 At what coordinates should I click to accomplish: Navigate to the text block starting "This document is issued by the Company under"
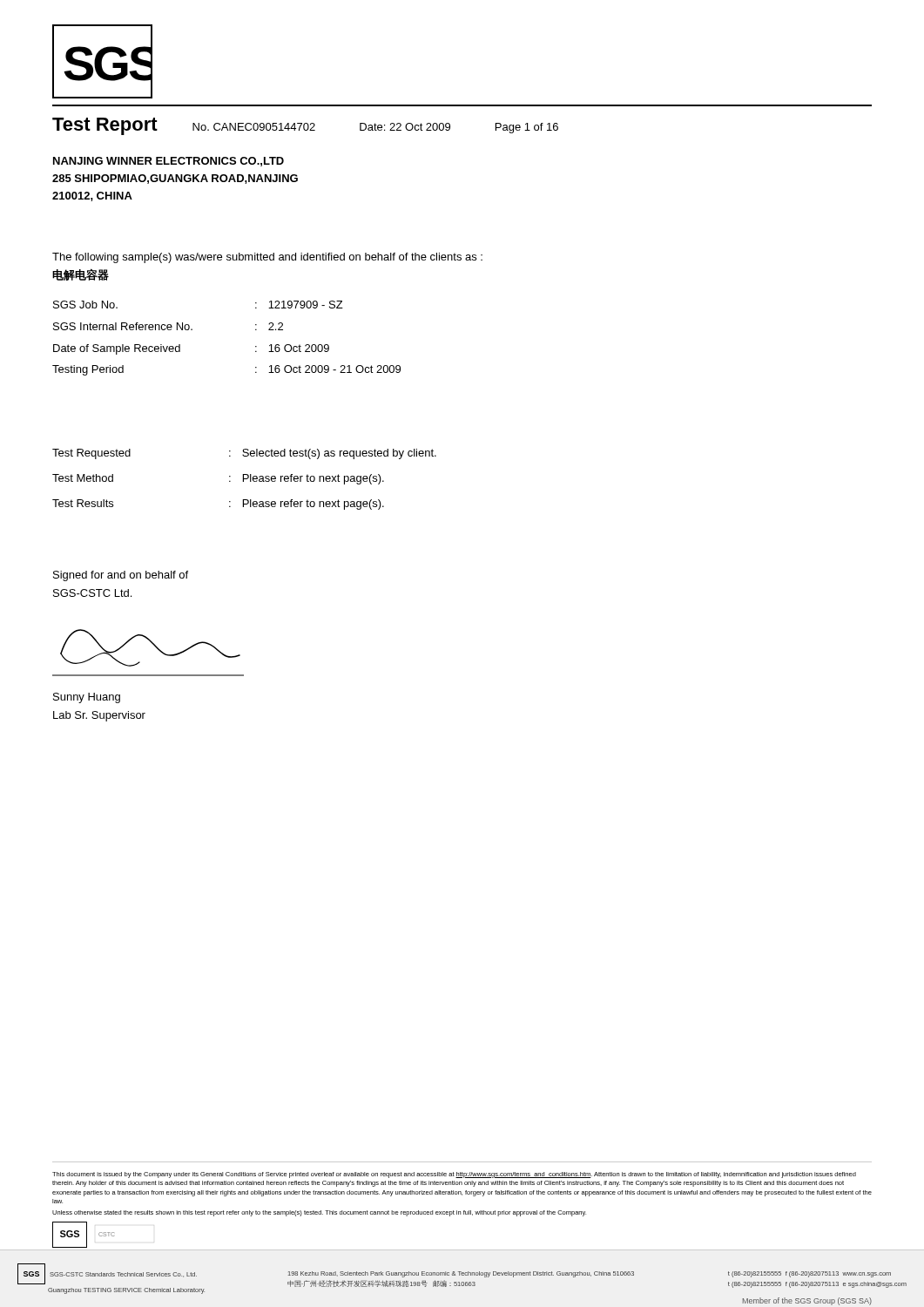coord(462,1209)
